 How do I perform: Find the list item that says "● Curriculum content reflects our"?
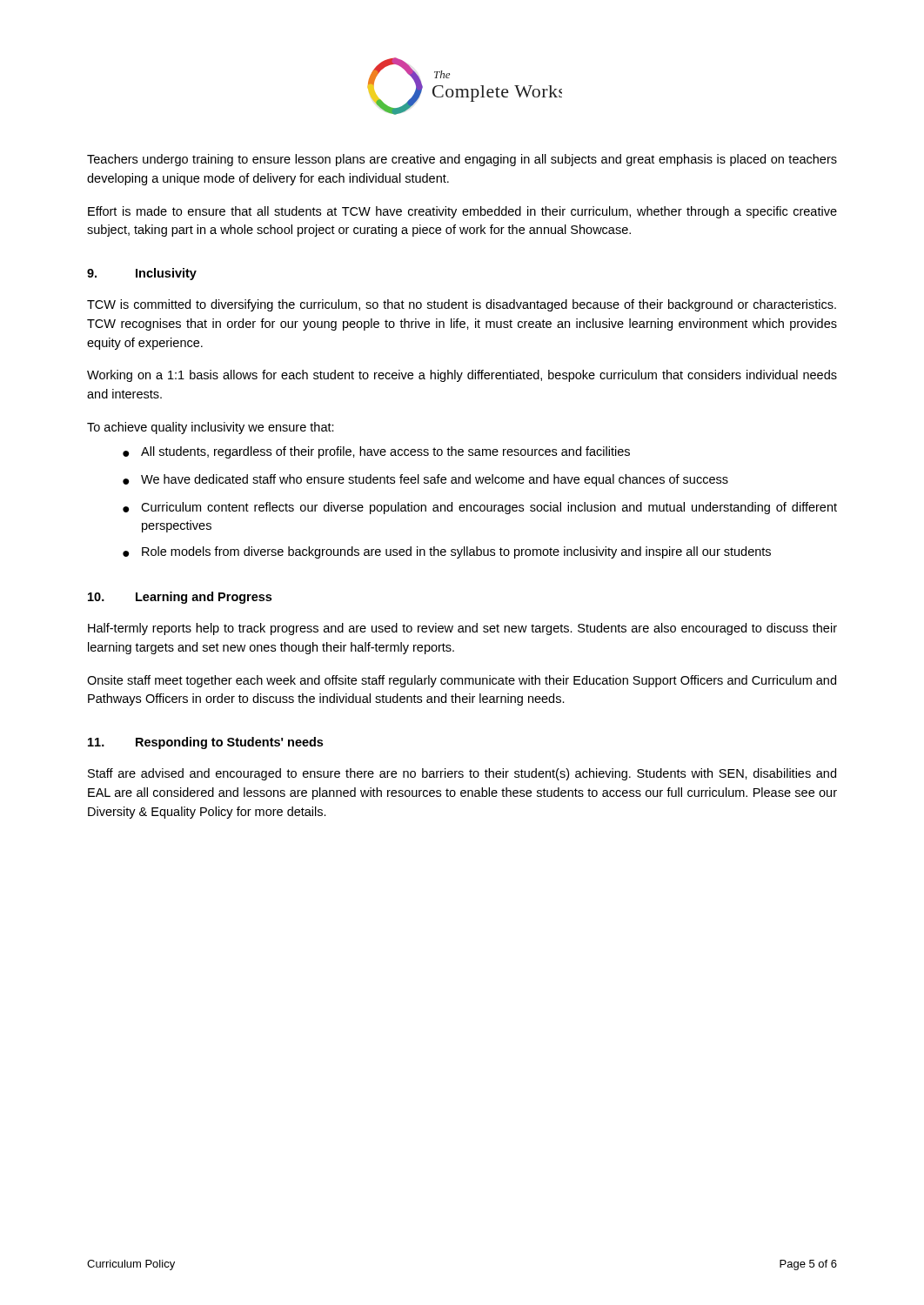479,517
